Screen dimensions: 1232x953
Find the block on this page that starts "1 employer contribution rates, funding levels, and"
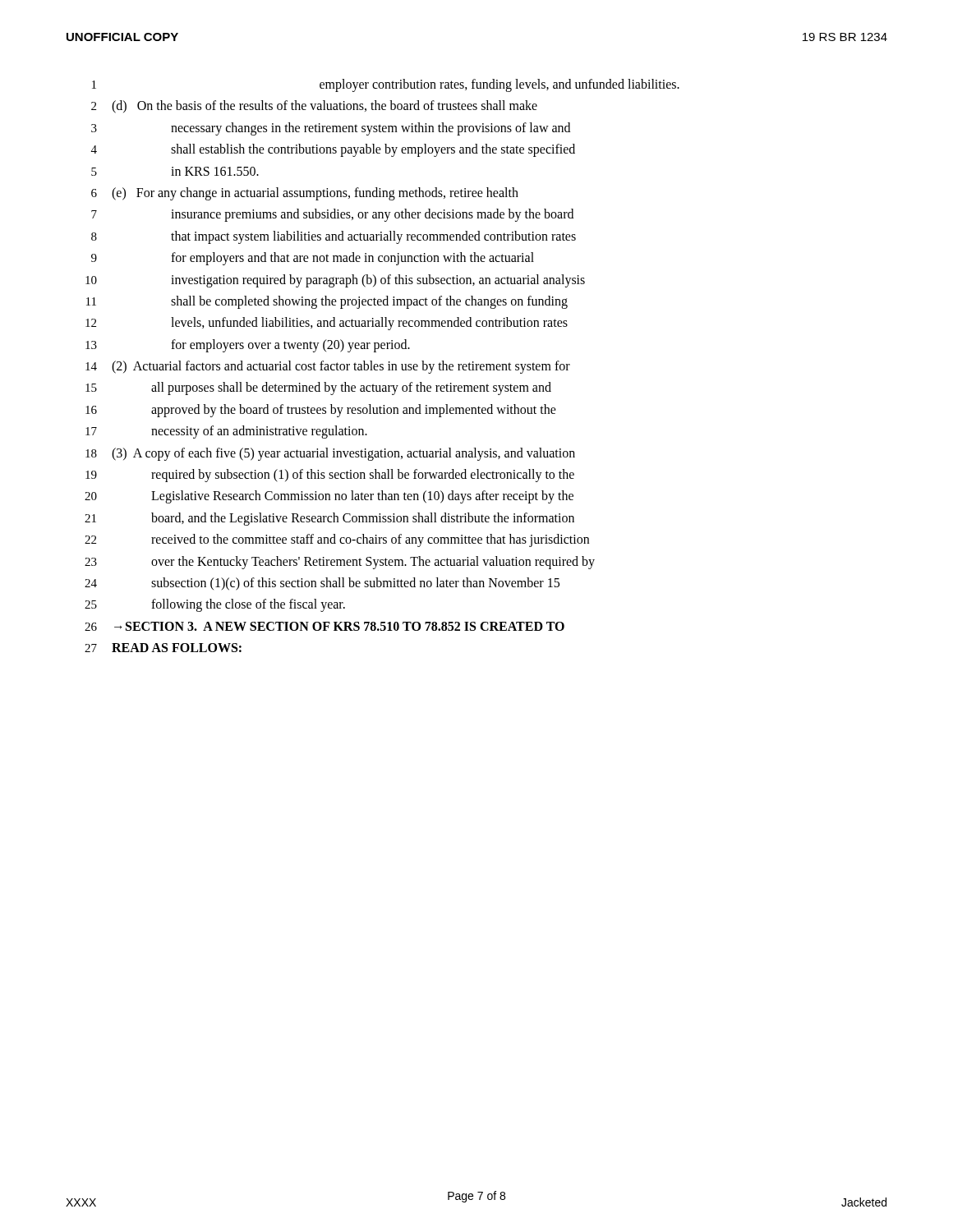click(x=476, y=85)
